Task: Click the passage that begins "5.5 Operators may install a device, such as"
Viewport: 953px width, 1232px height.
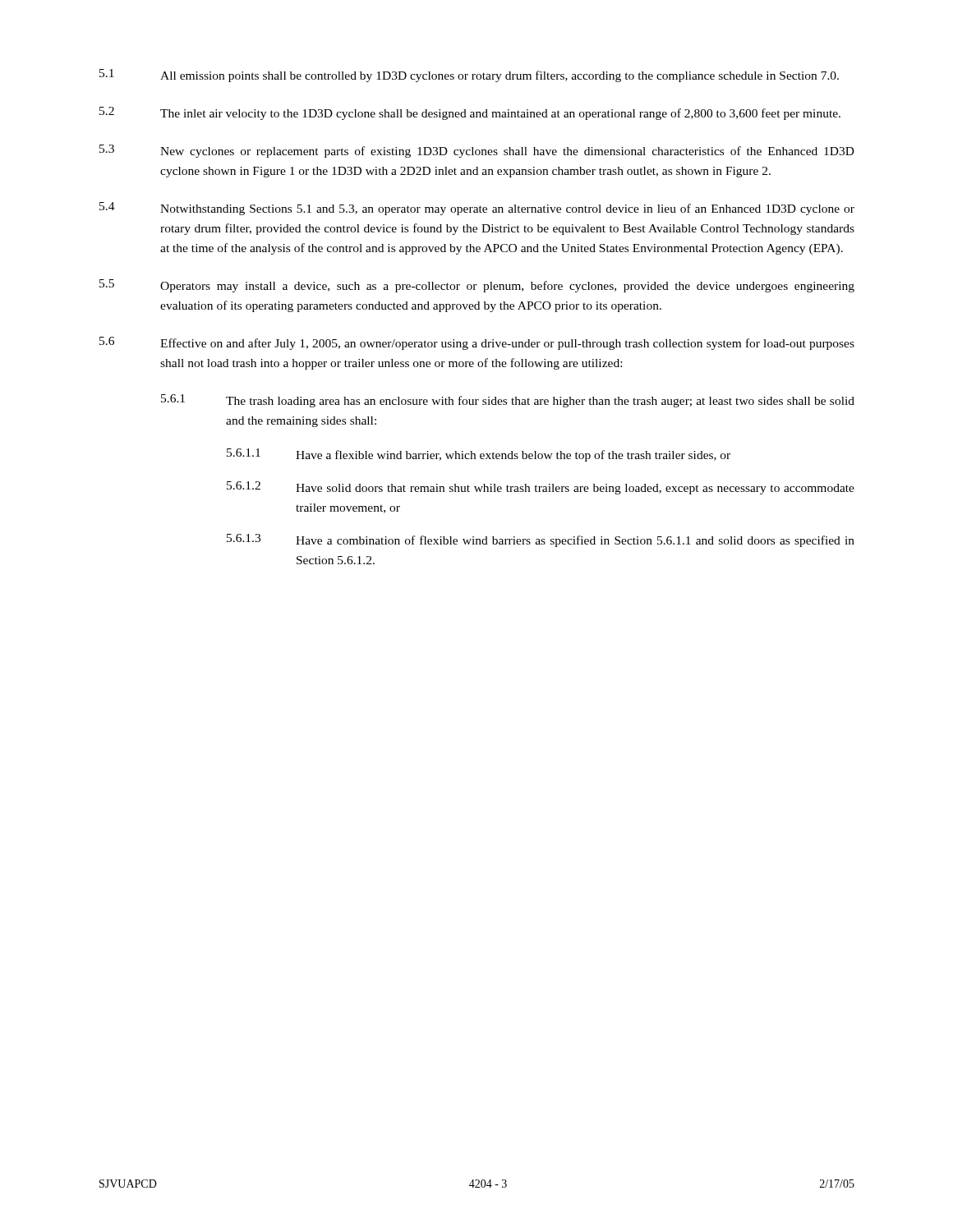Action: coord(476,296)
